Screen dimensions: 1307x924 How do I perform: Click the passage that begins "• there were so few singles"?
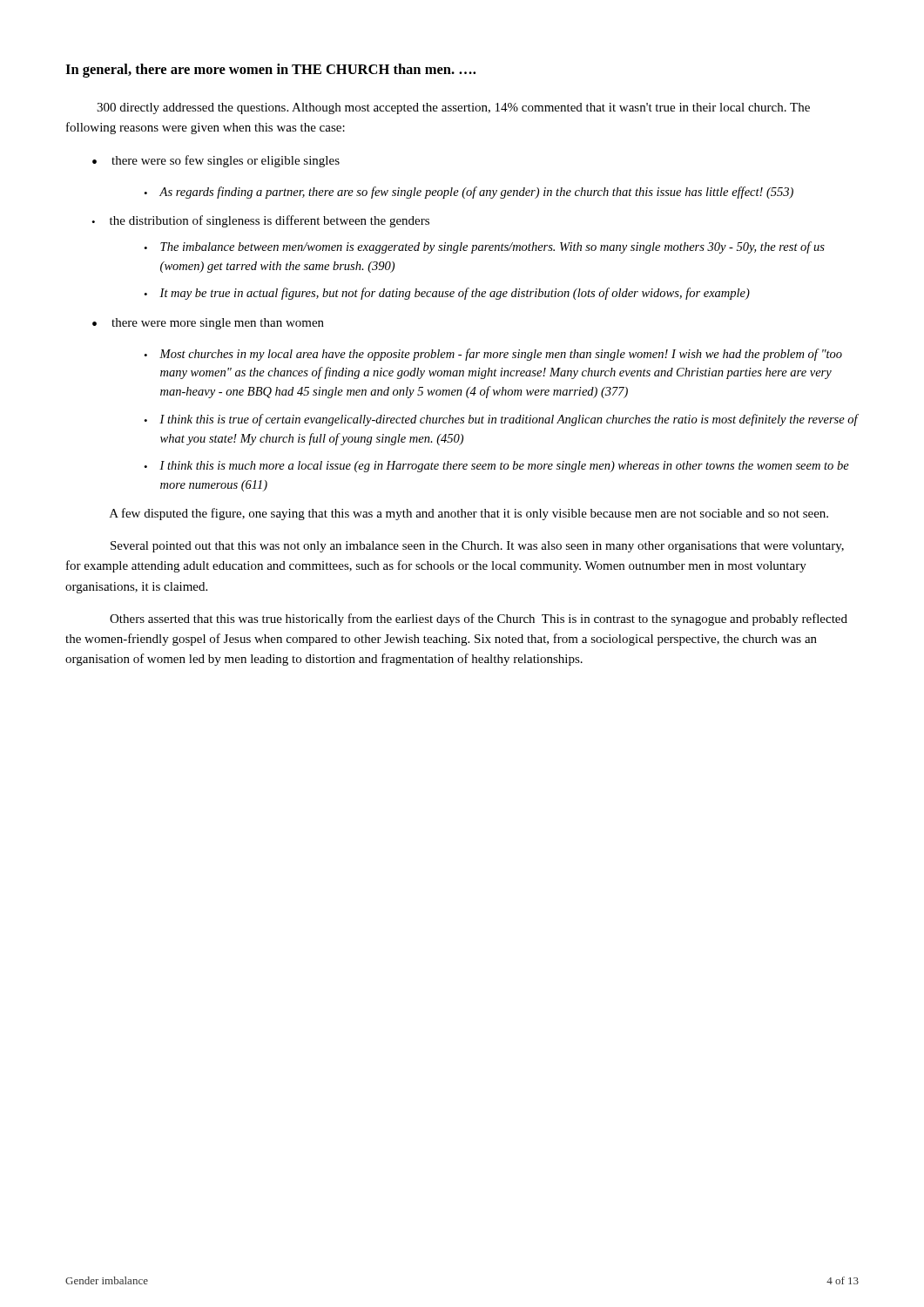click(216, 161)
